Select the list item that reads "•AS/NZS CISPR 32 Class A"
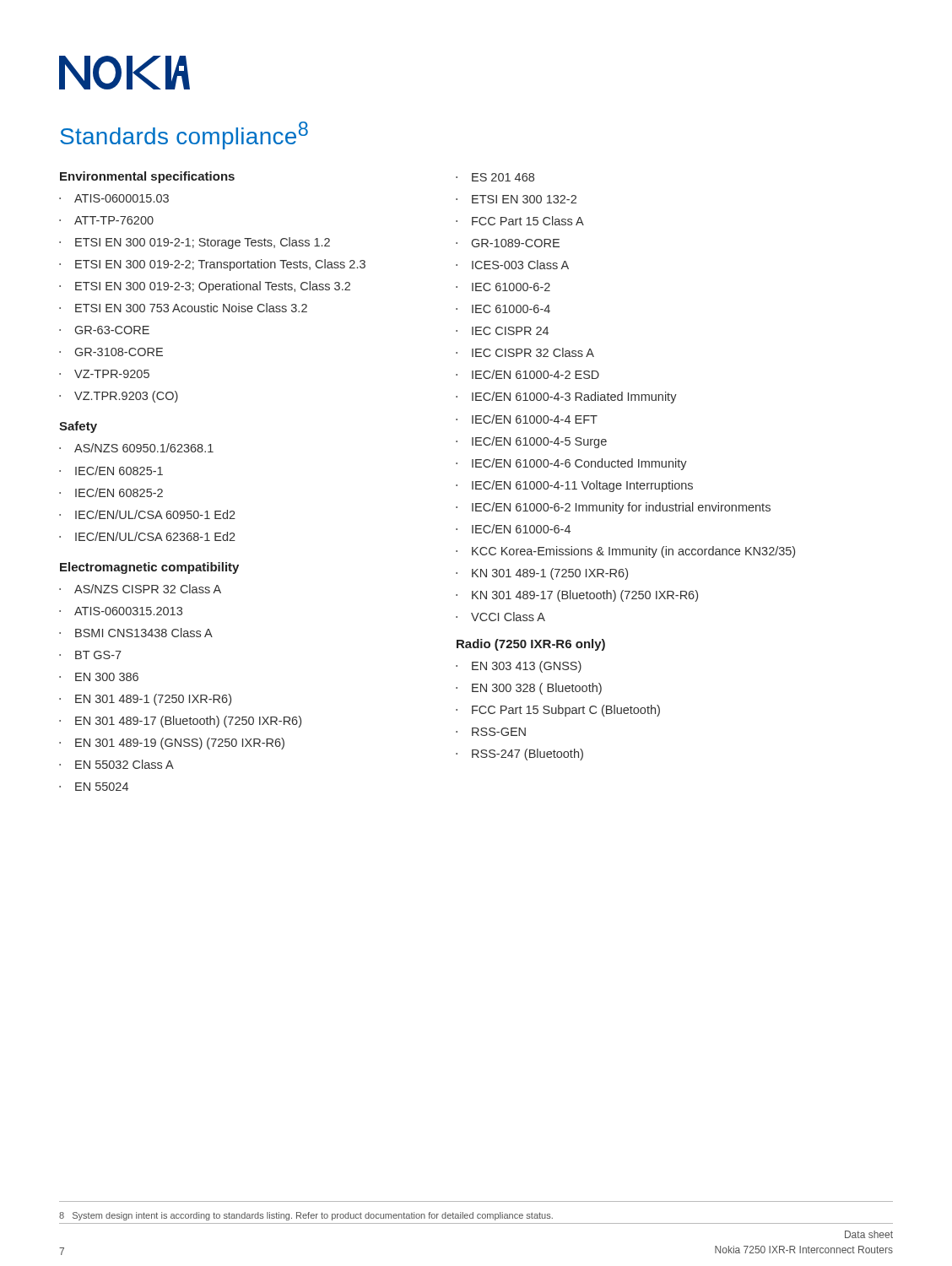Screen dimensions: 1266x952 (x=140, y=589)
